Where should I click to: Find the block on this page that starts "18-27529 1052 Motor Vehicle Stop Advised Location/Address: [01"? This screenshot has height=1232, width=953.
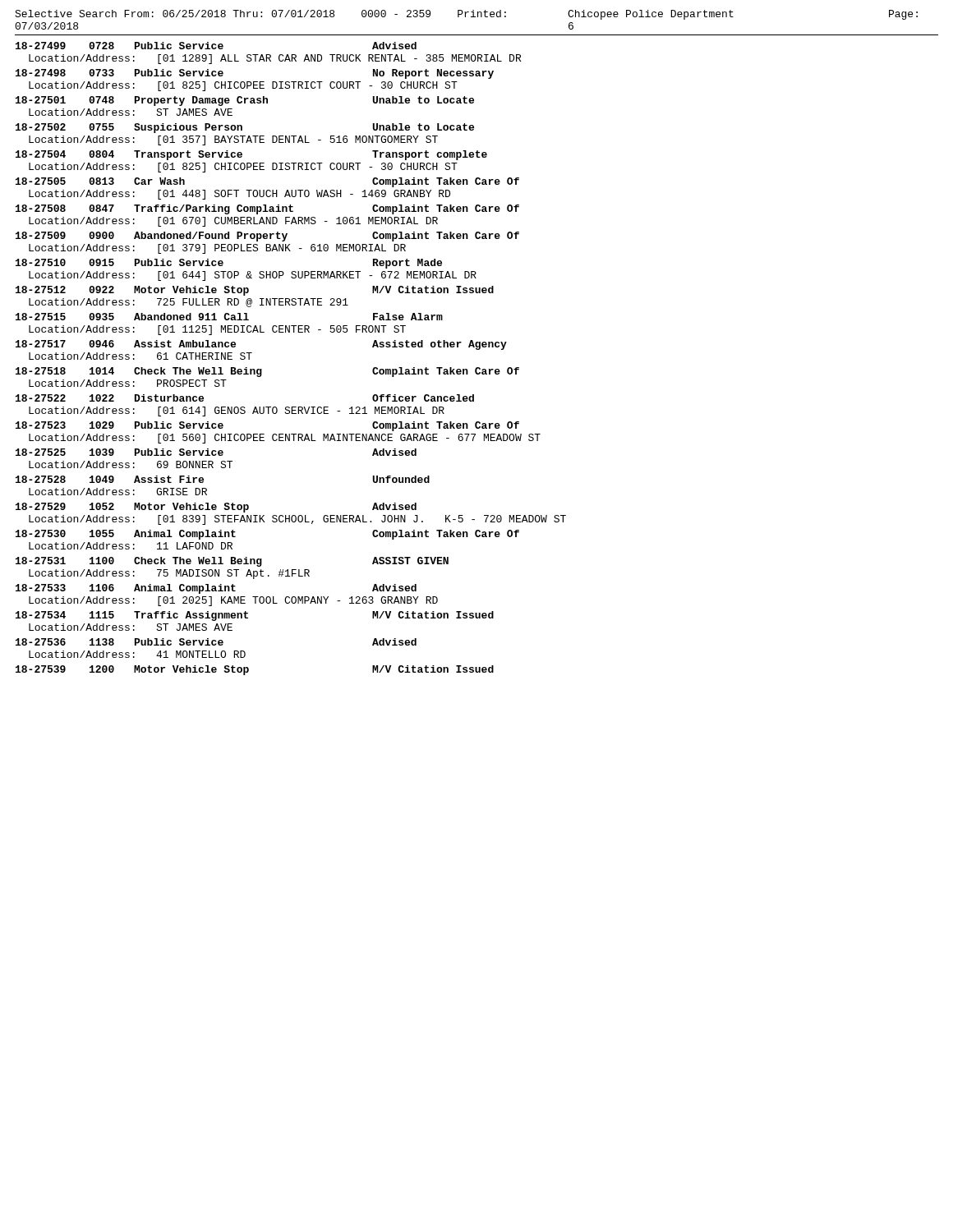pyautogui.click(x=476, y=513)
